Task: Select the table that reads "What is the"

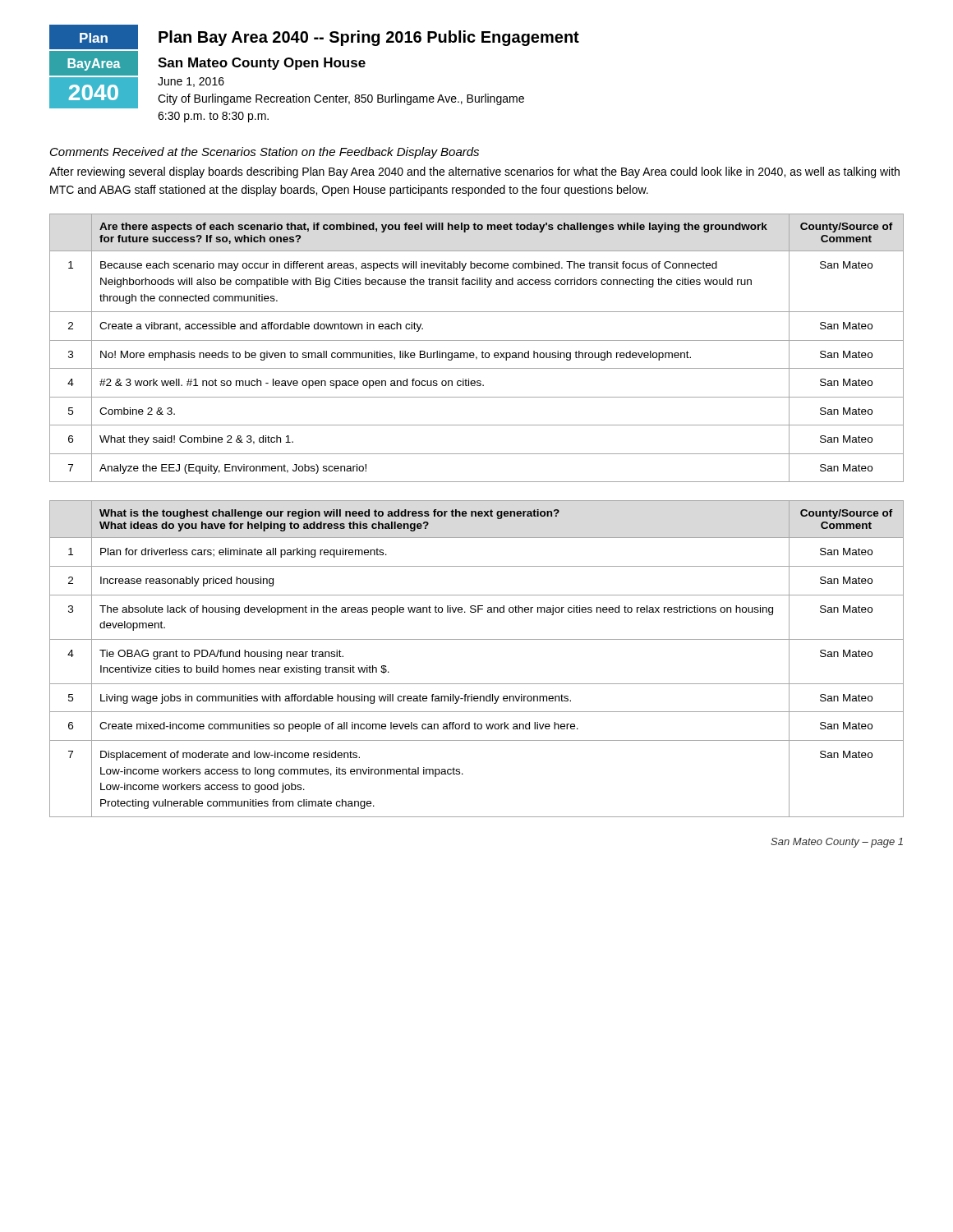Action: pyautogui.click(x=476, y=659)
